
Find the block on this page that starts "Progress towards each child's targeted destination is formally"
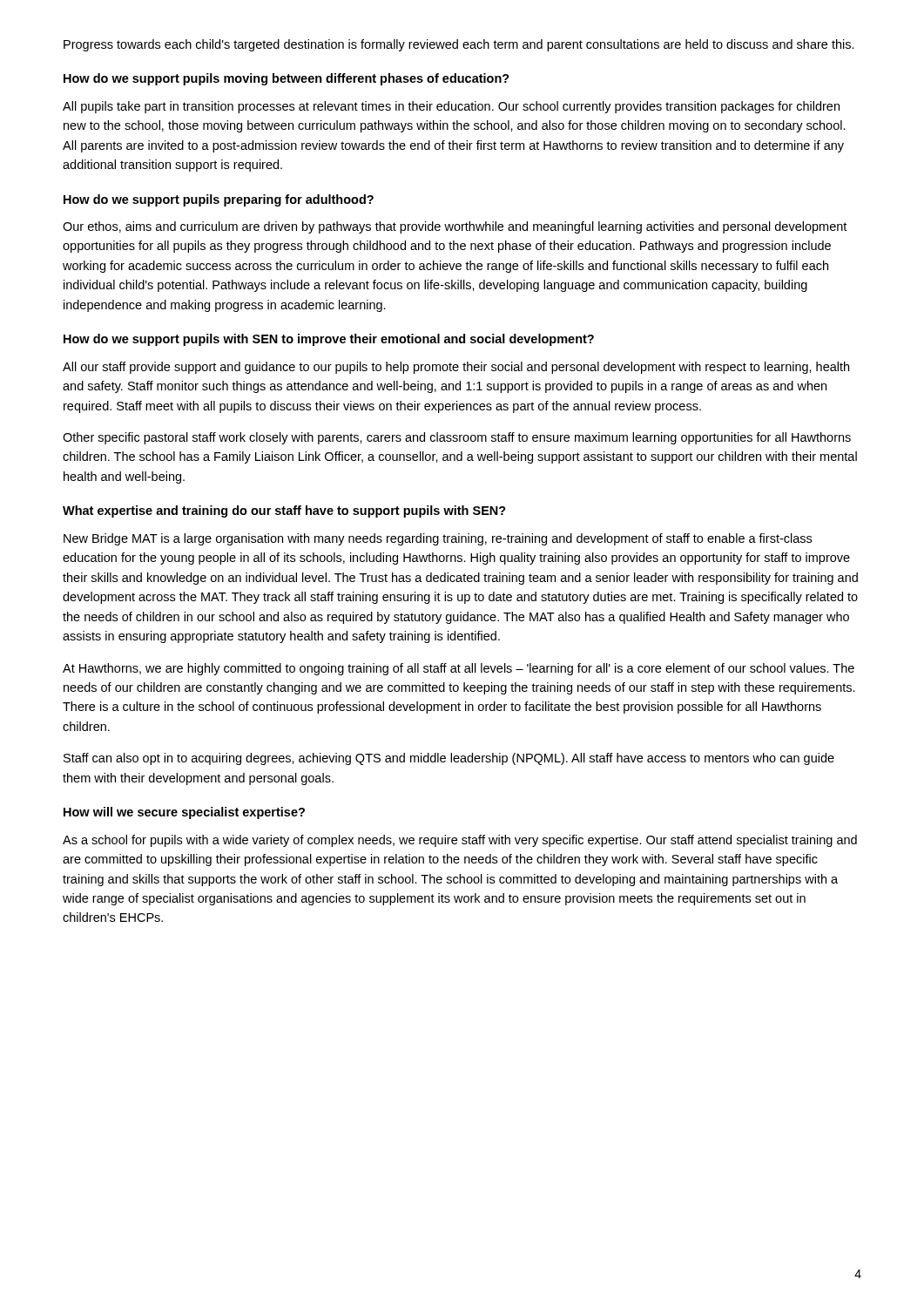(459, 44)
